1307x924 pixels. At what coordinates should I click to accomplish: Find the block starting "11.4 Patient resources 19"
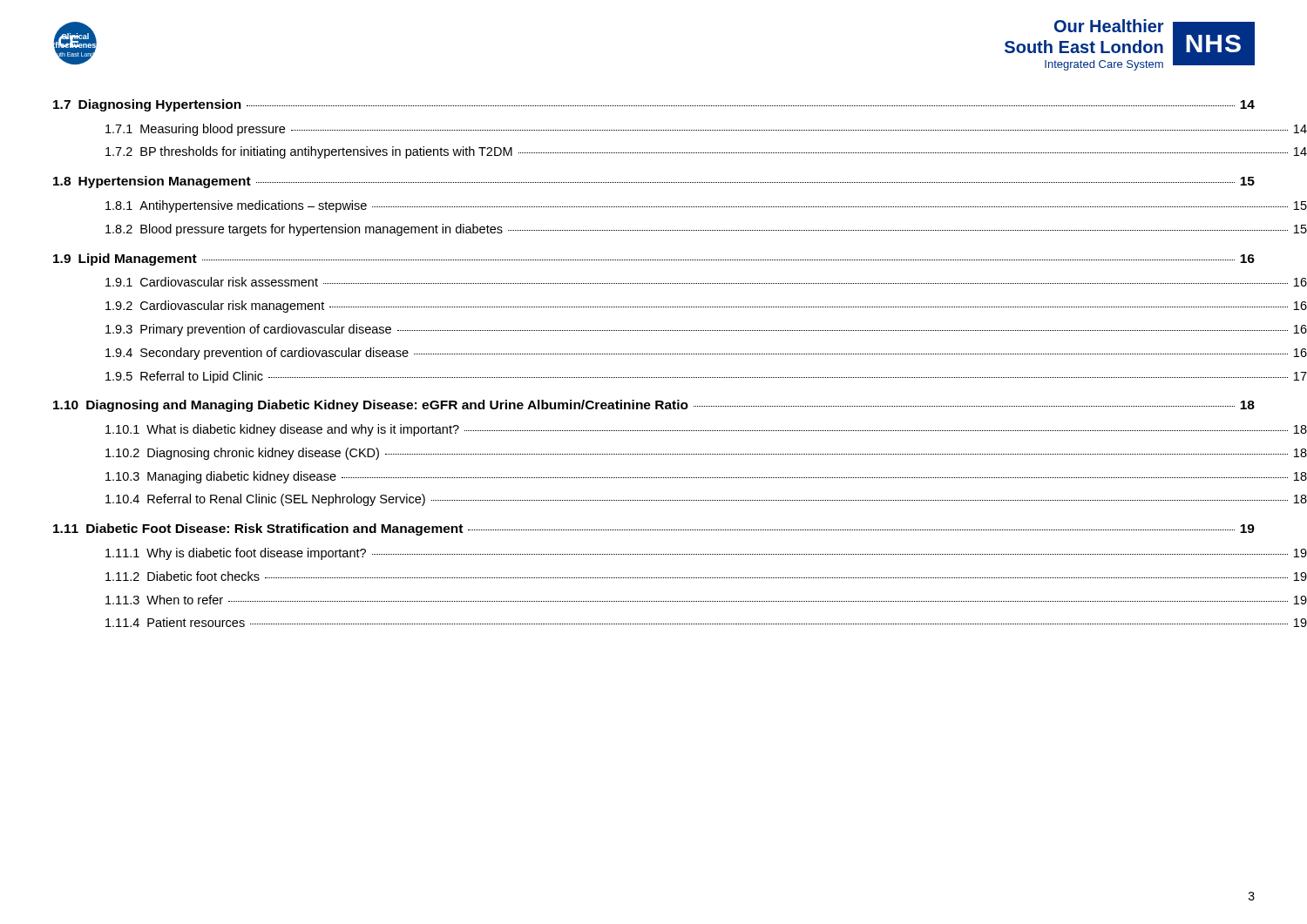point(706,623)
